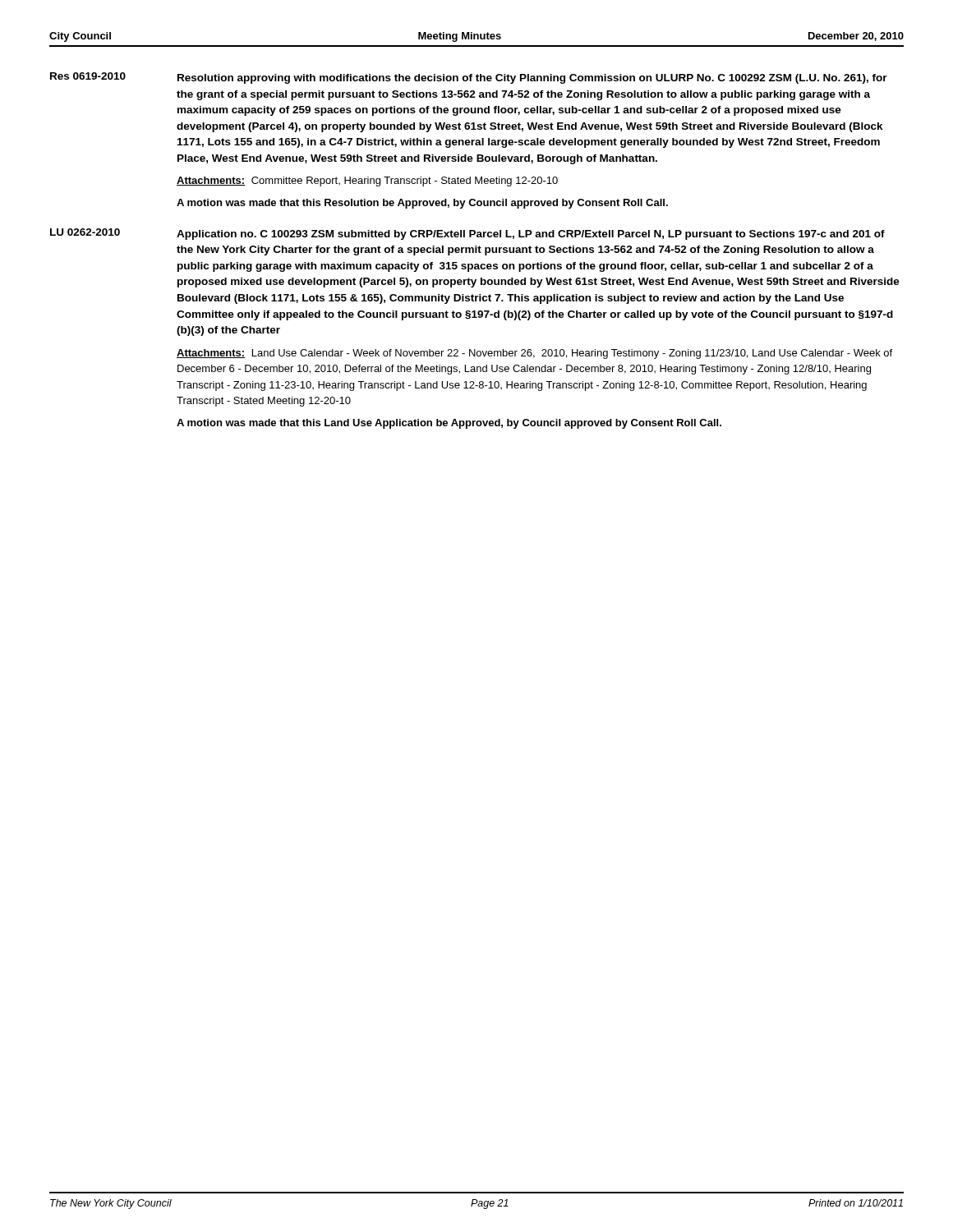Viewport: 953px width, 1232px height.
Task: Select the text block with the text "Application no. C 100293 ZSM"
Action: pyautogui.click(x=538, y=282)
